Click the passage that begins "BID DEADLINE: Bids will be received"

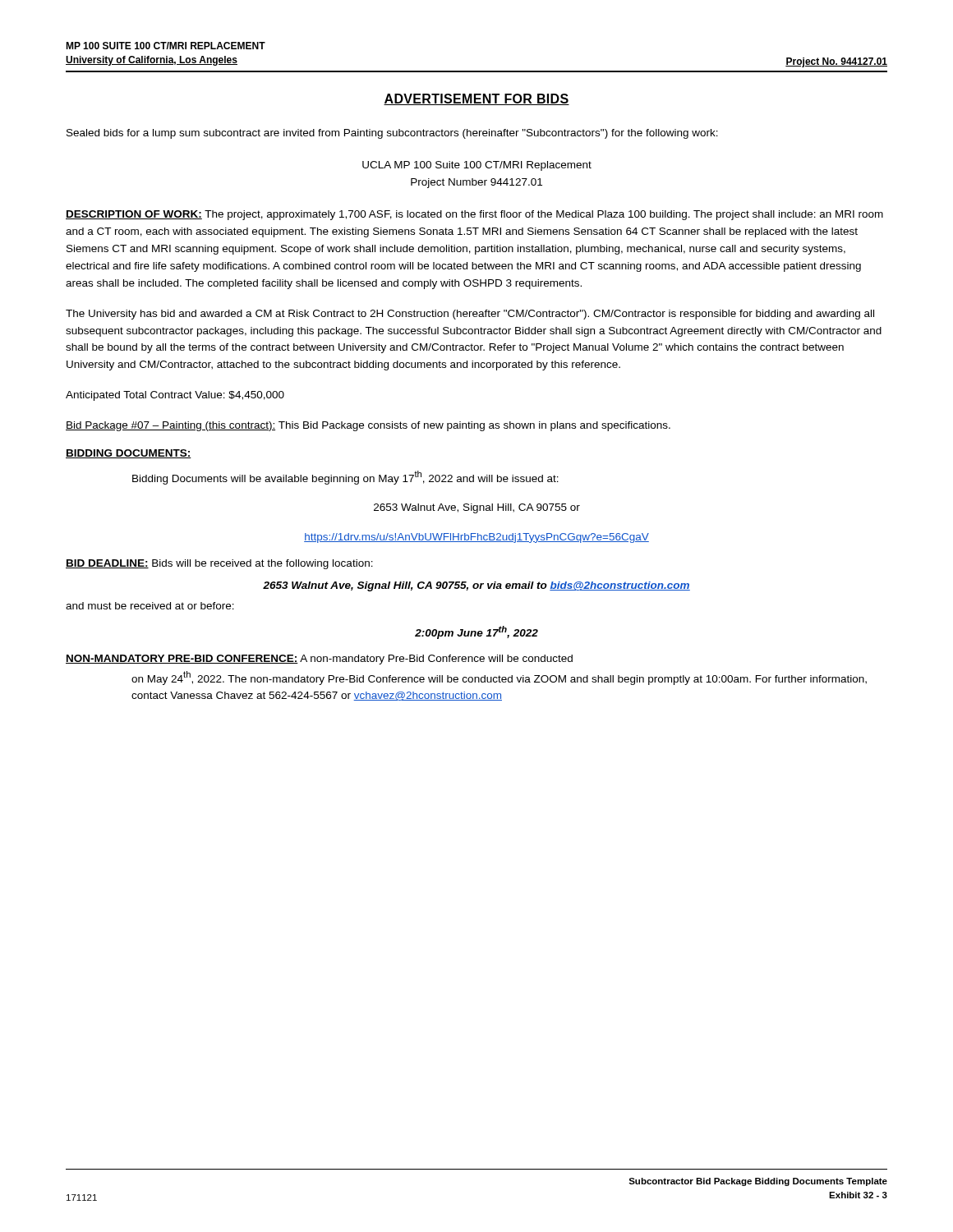coord(220,563)
